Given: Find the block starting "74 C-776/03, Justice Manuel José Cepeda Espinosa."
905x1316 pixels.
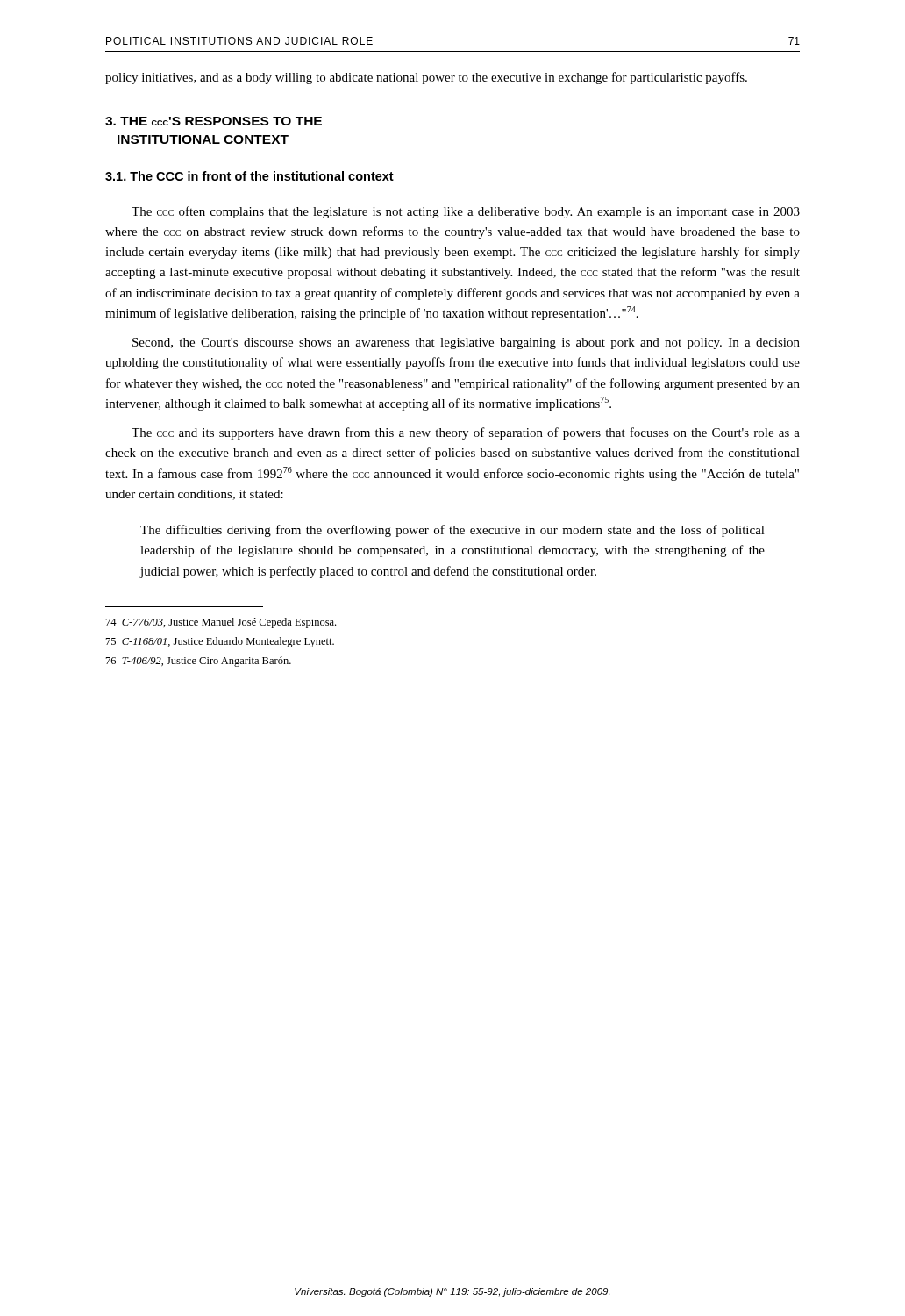Looking at the screenshot, I should point(221,622).
